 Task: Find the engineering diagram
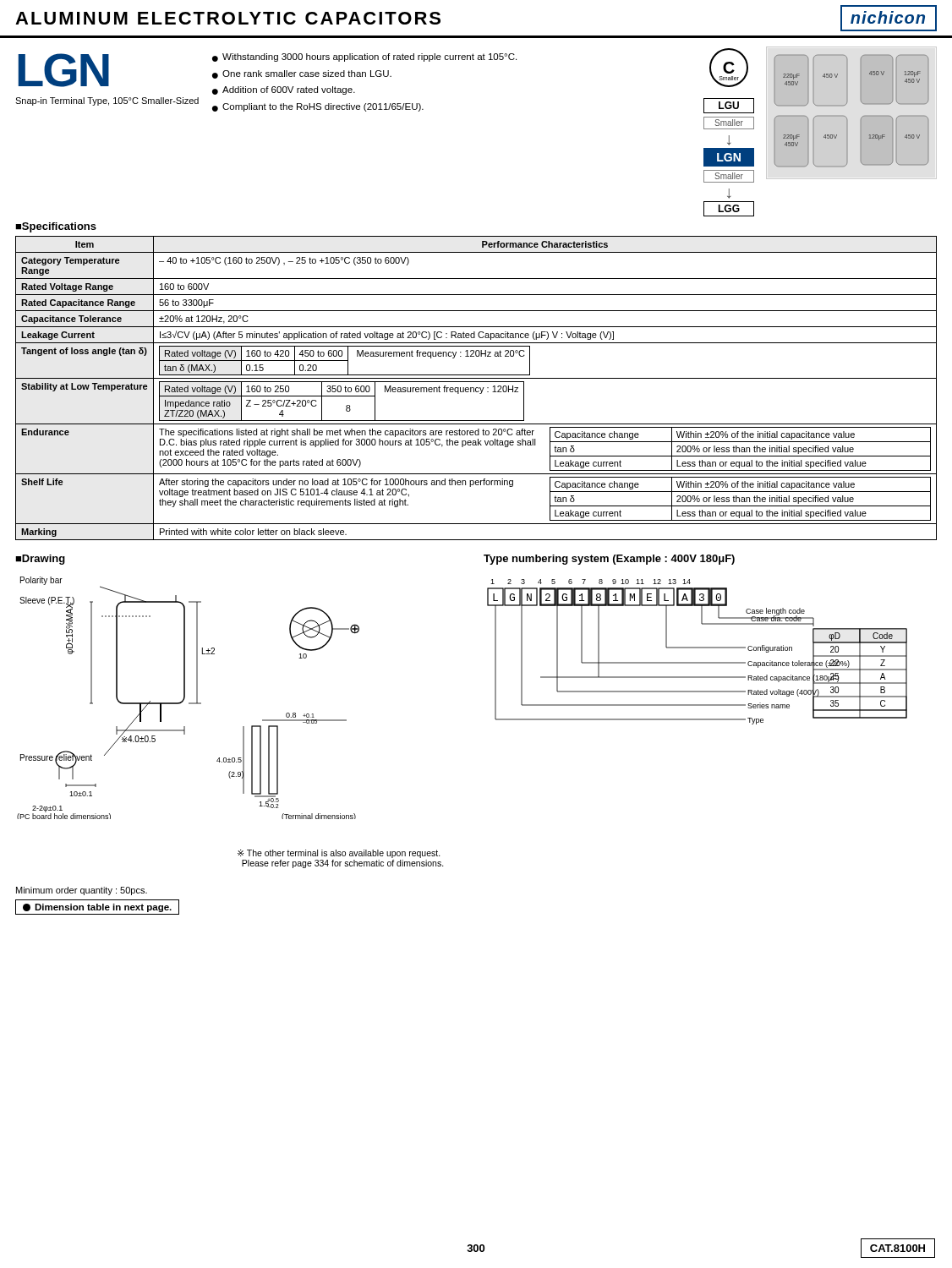(242, 696)
